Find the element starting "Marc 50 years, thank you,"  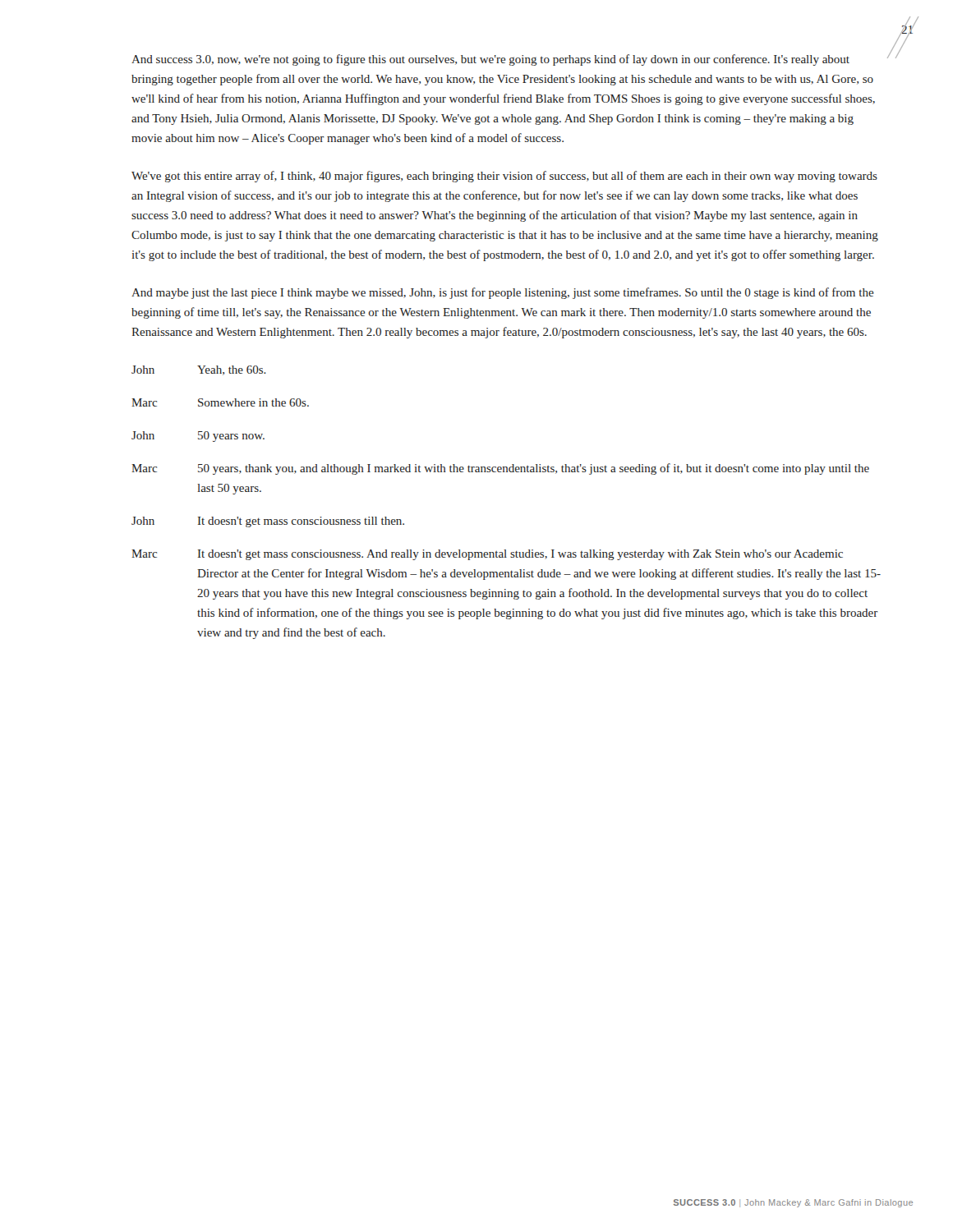509,478
